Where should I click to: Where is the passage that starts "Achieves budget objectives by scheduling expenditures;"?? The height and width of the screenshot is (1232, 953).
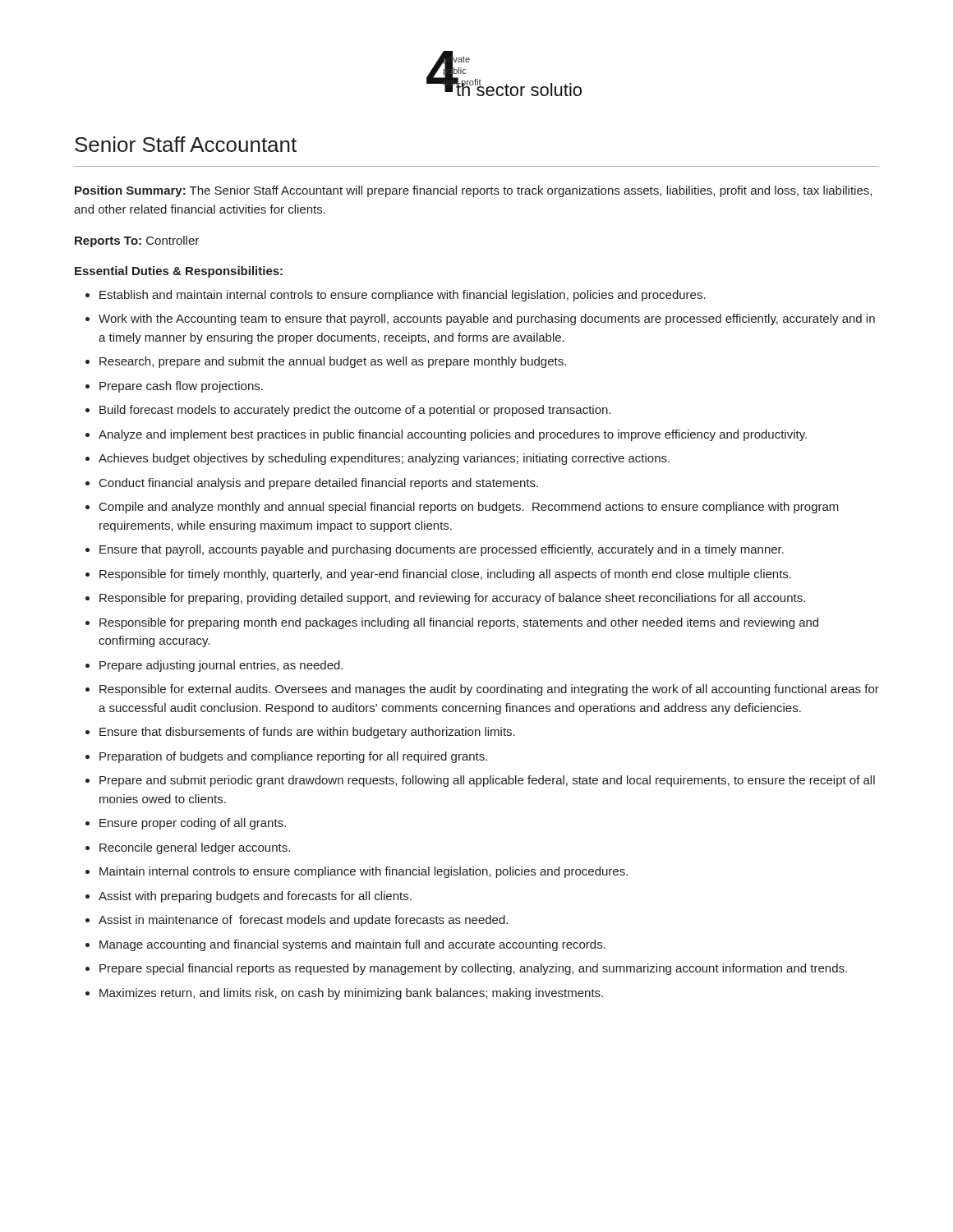[385, 458]
